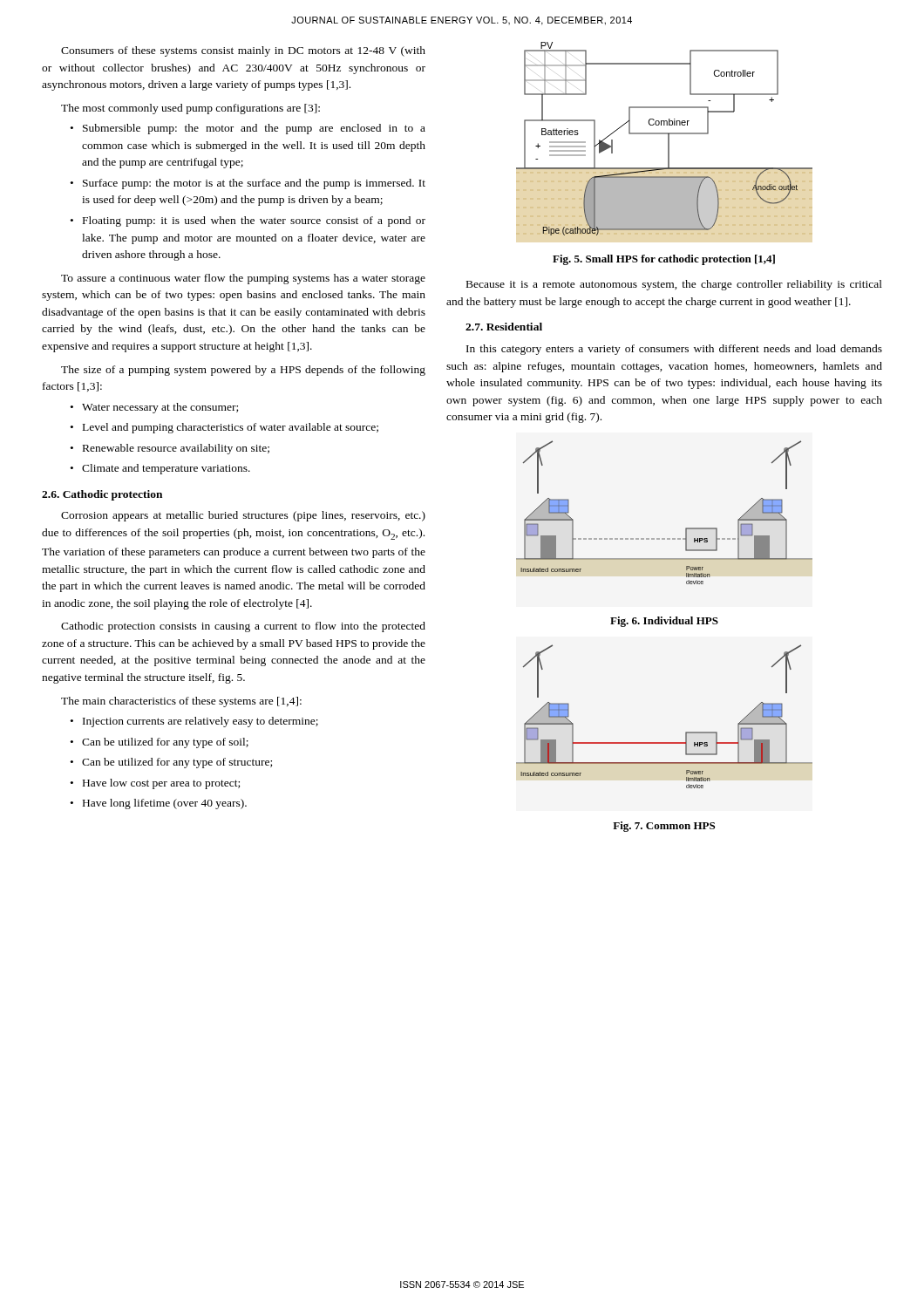
Task: Click on the list item containing "Water necessary at the consumer;"
Action: coord(161,407)
